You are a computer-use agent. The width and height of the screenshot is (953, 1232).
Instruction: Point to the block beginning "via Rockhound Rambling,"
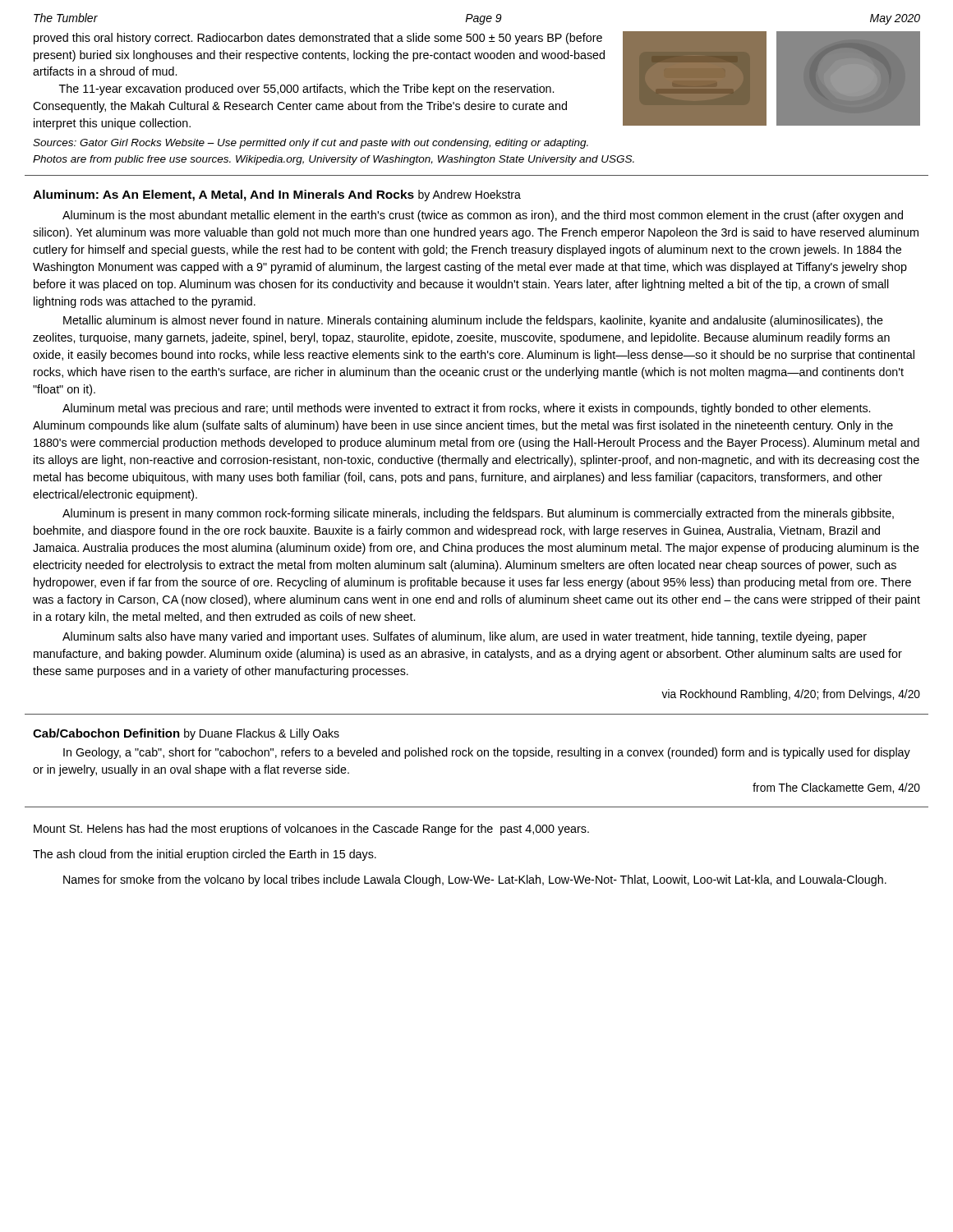point(791,694)
